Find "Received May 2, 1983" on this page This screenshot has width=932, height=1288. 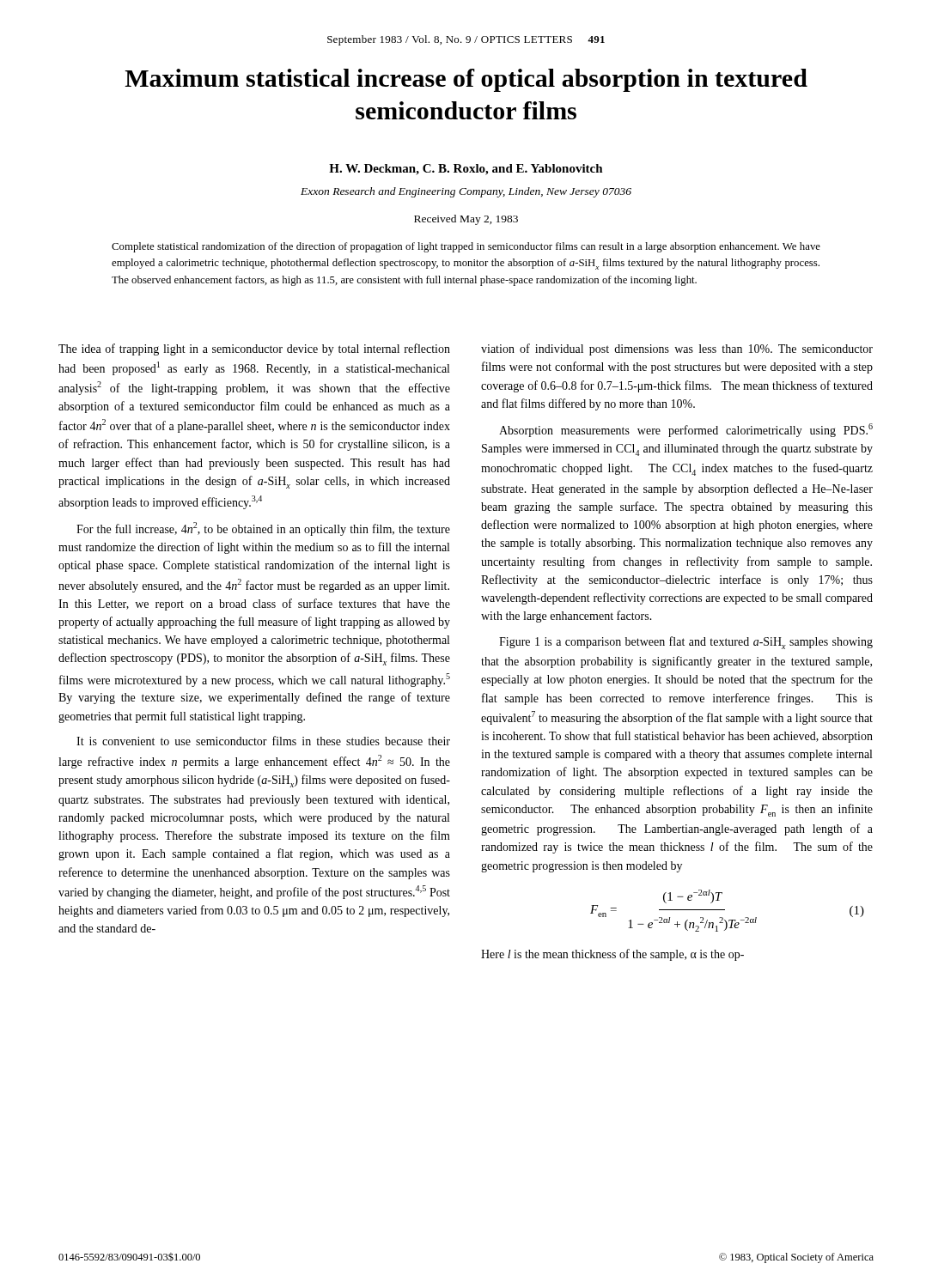click(466, 219)
